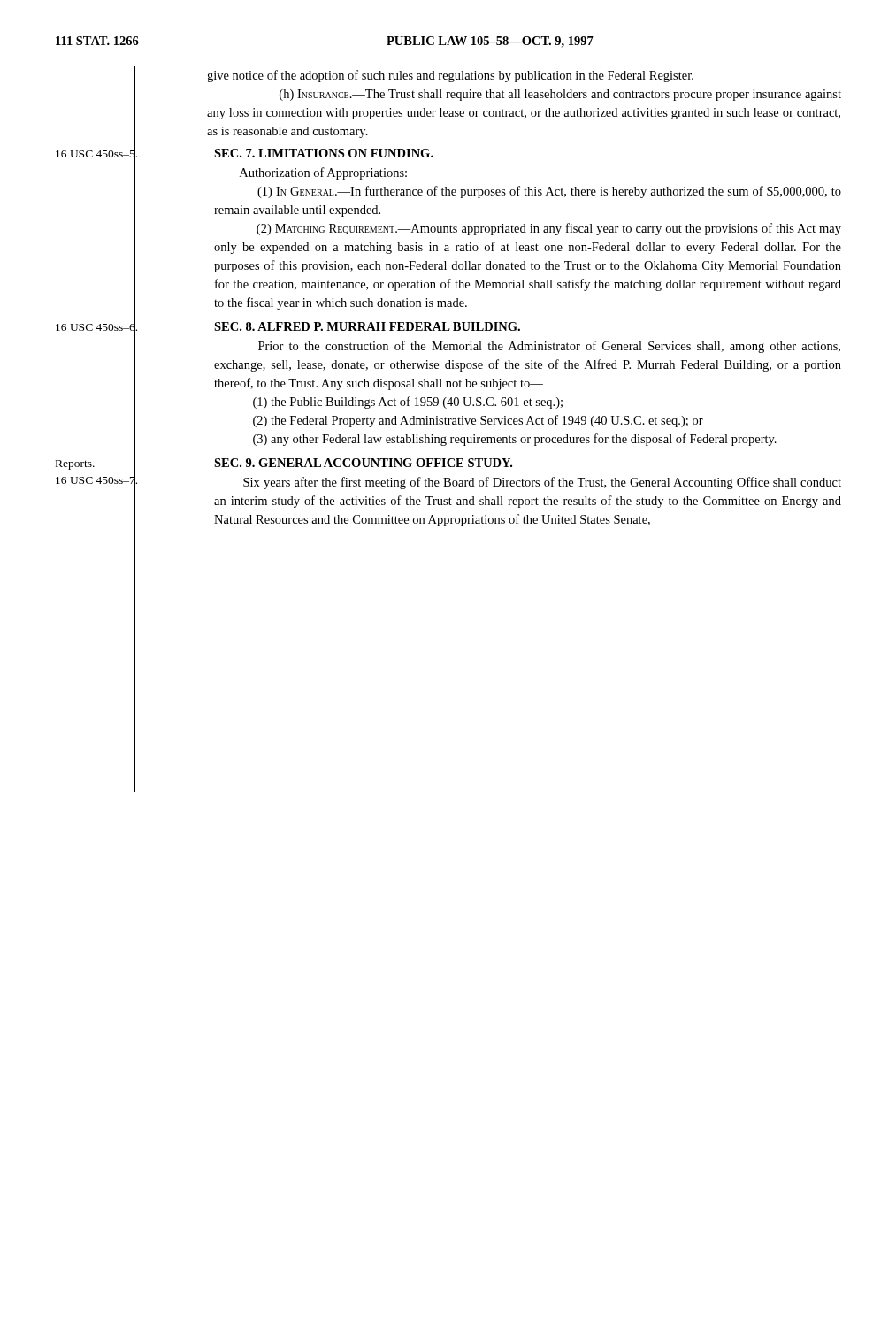
Task: Locate the region starting "give notice of the adoption of"
Action: coord(524,103)
